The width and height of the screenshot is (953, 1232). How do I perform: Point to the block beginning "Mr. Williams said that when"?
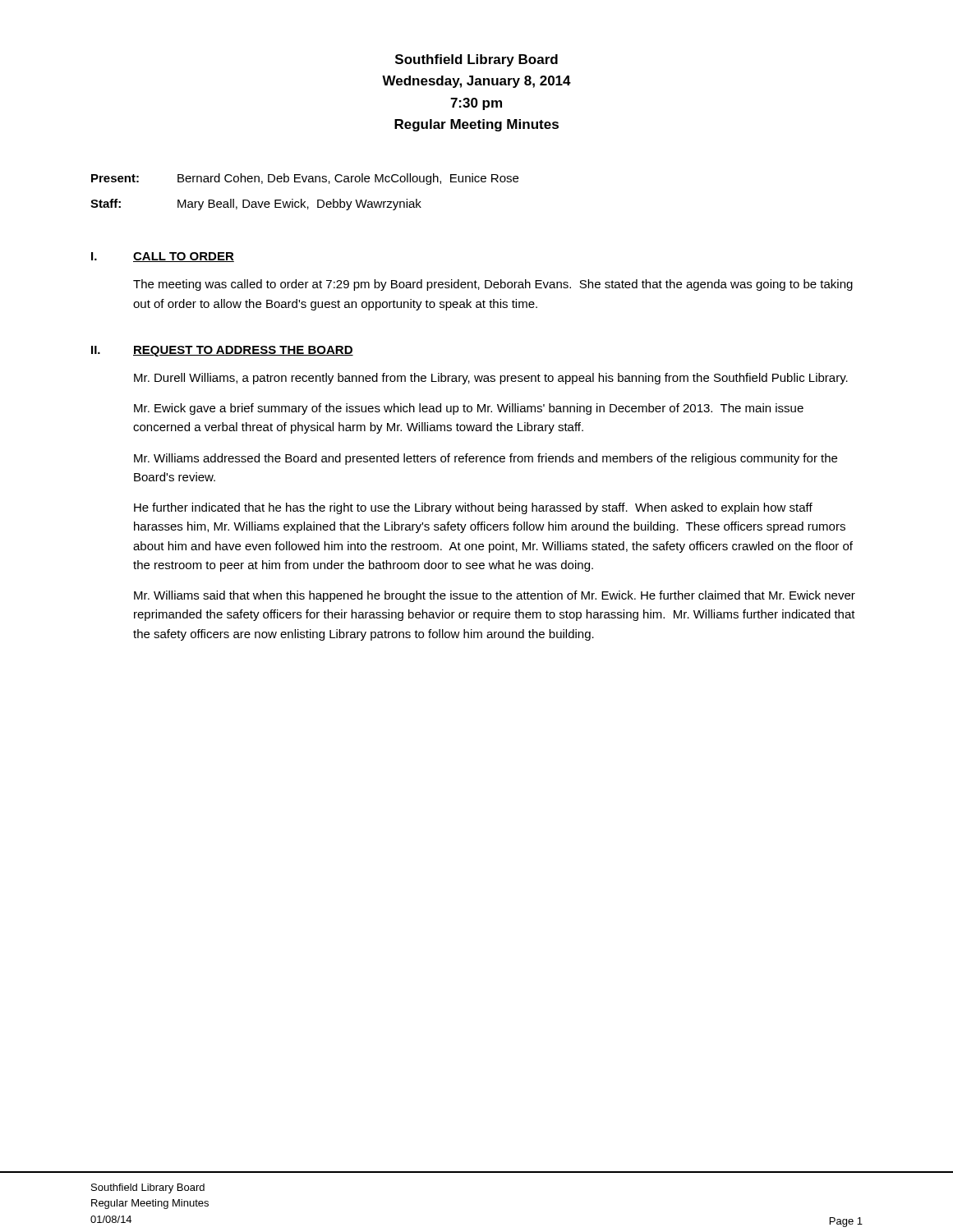point(498,614)
